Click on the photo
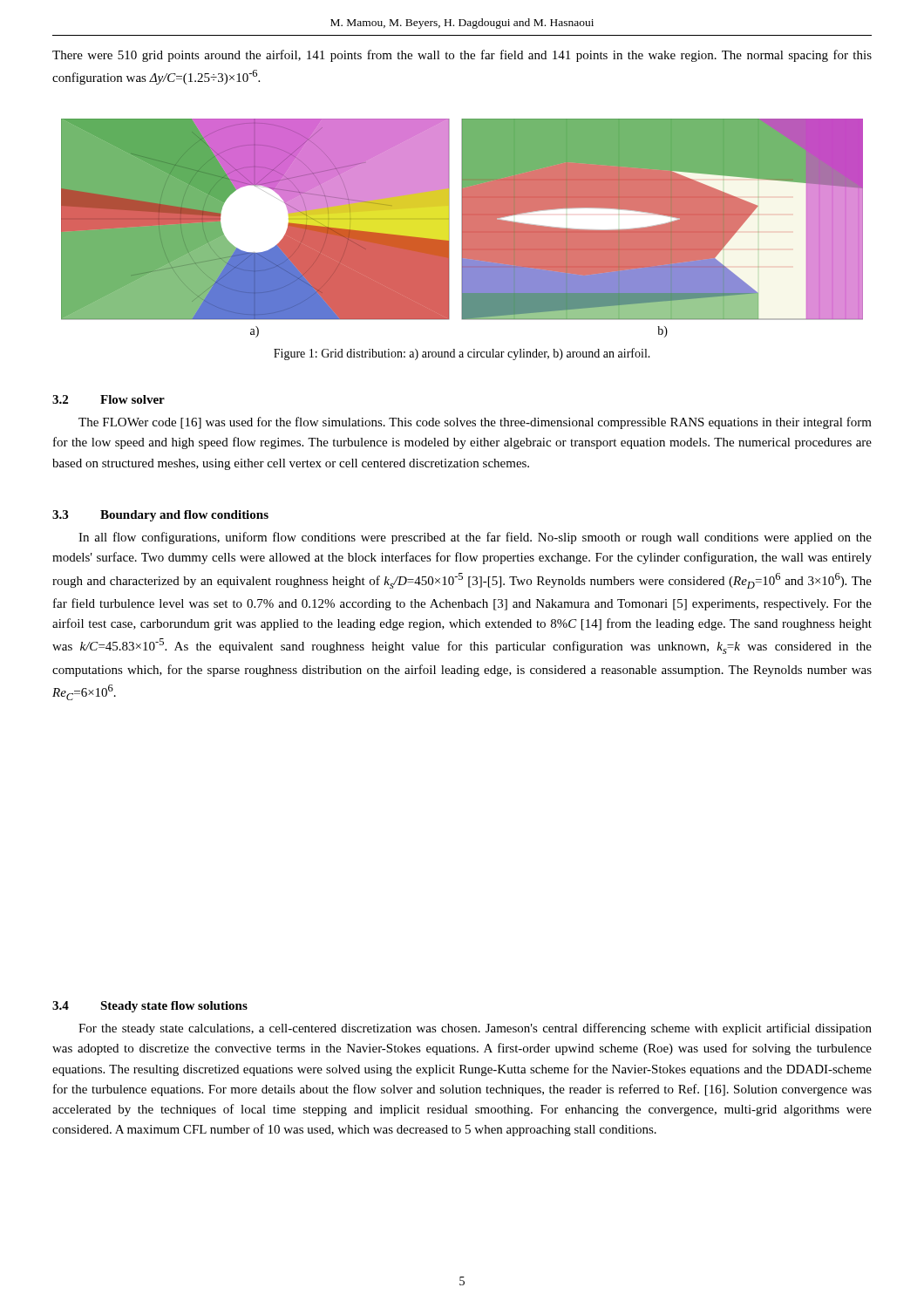 (x=462, y=229)
